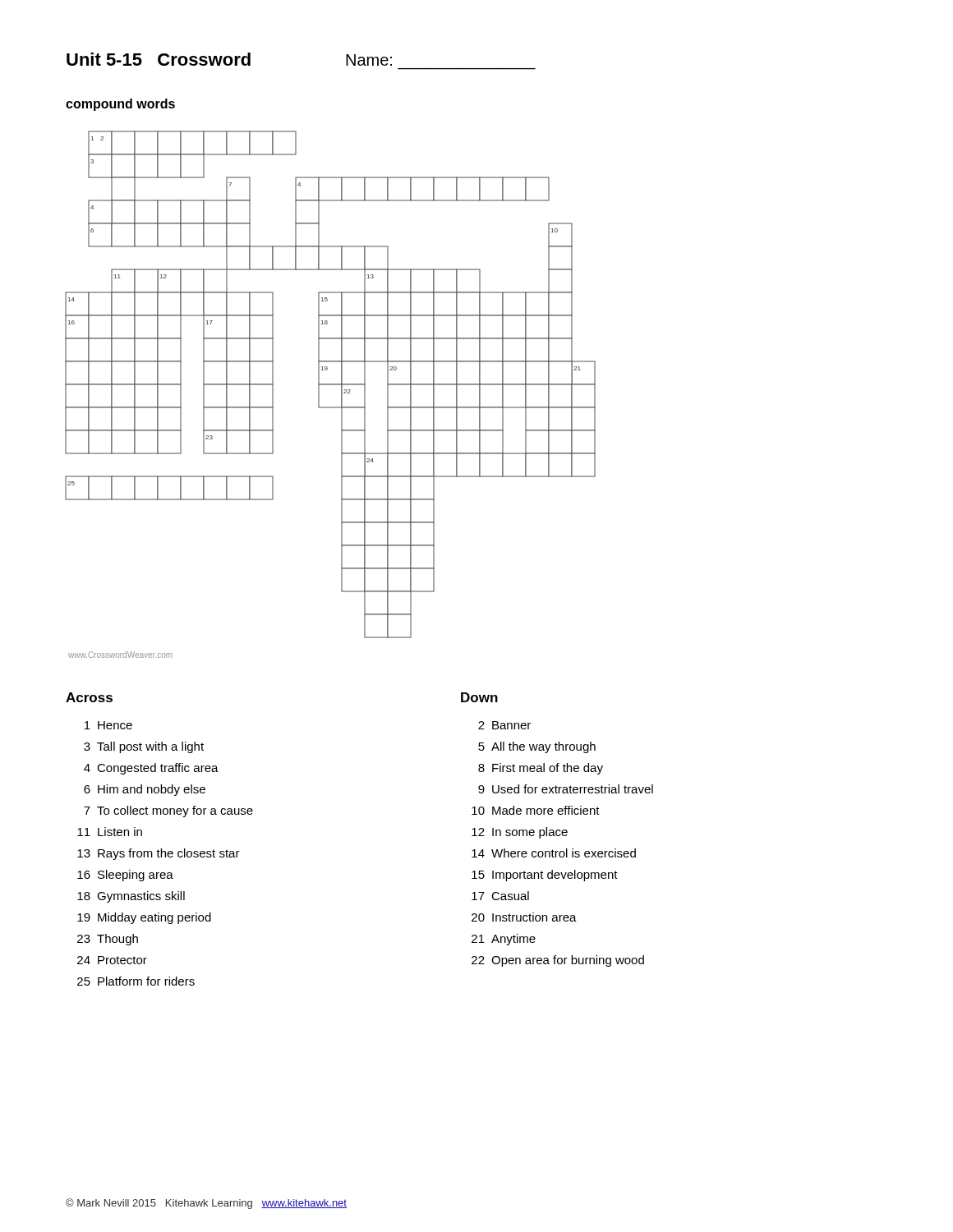This screenshot has width=953, height=1232.
Task: Navigate to the passage starting "Name: _______________"
Action: pos(440,60)
